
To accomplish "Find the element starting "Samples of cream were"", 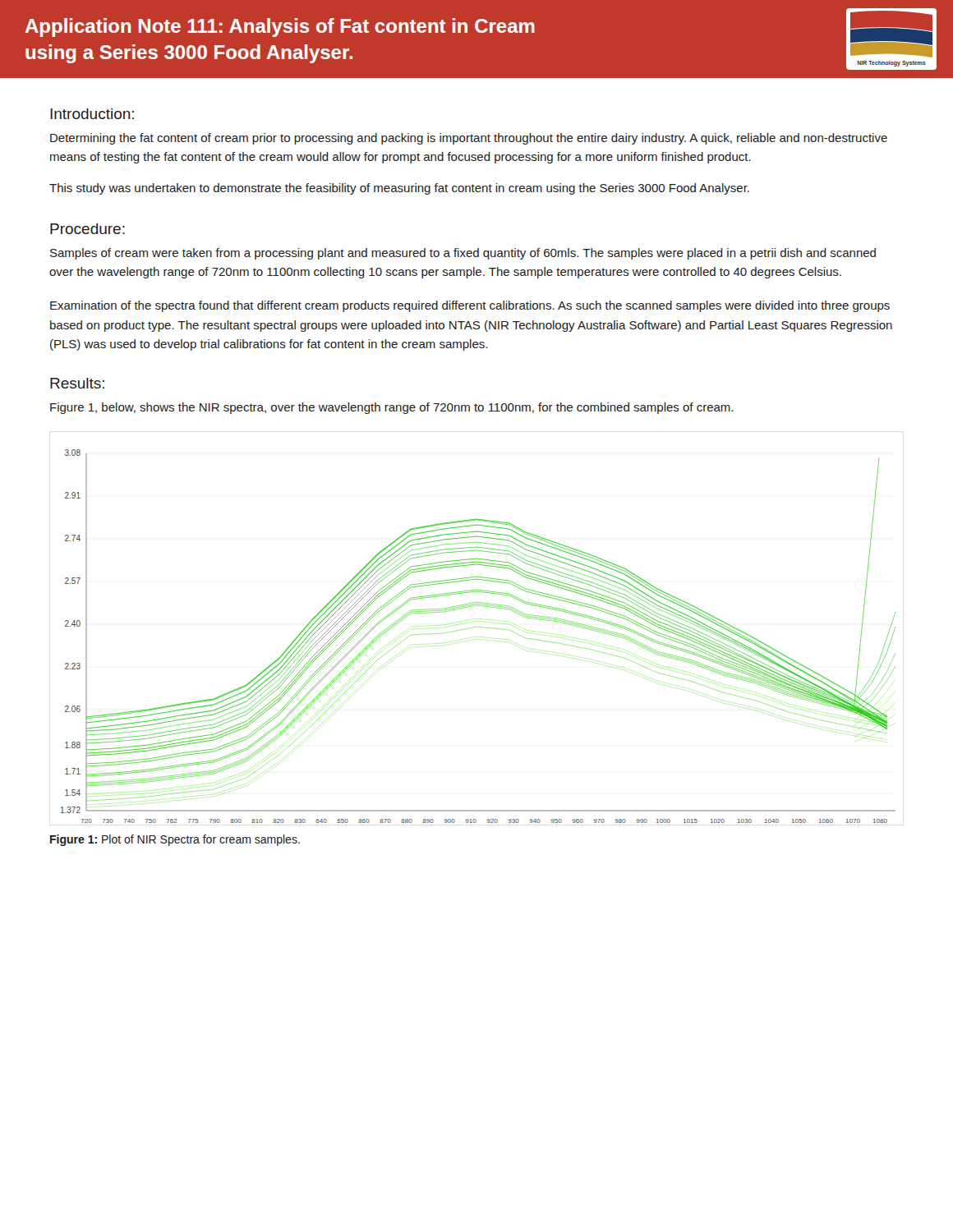I will [x=463, y=262].
